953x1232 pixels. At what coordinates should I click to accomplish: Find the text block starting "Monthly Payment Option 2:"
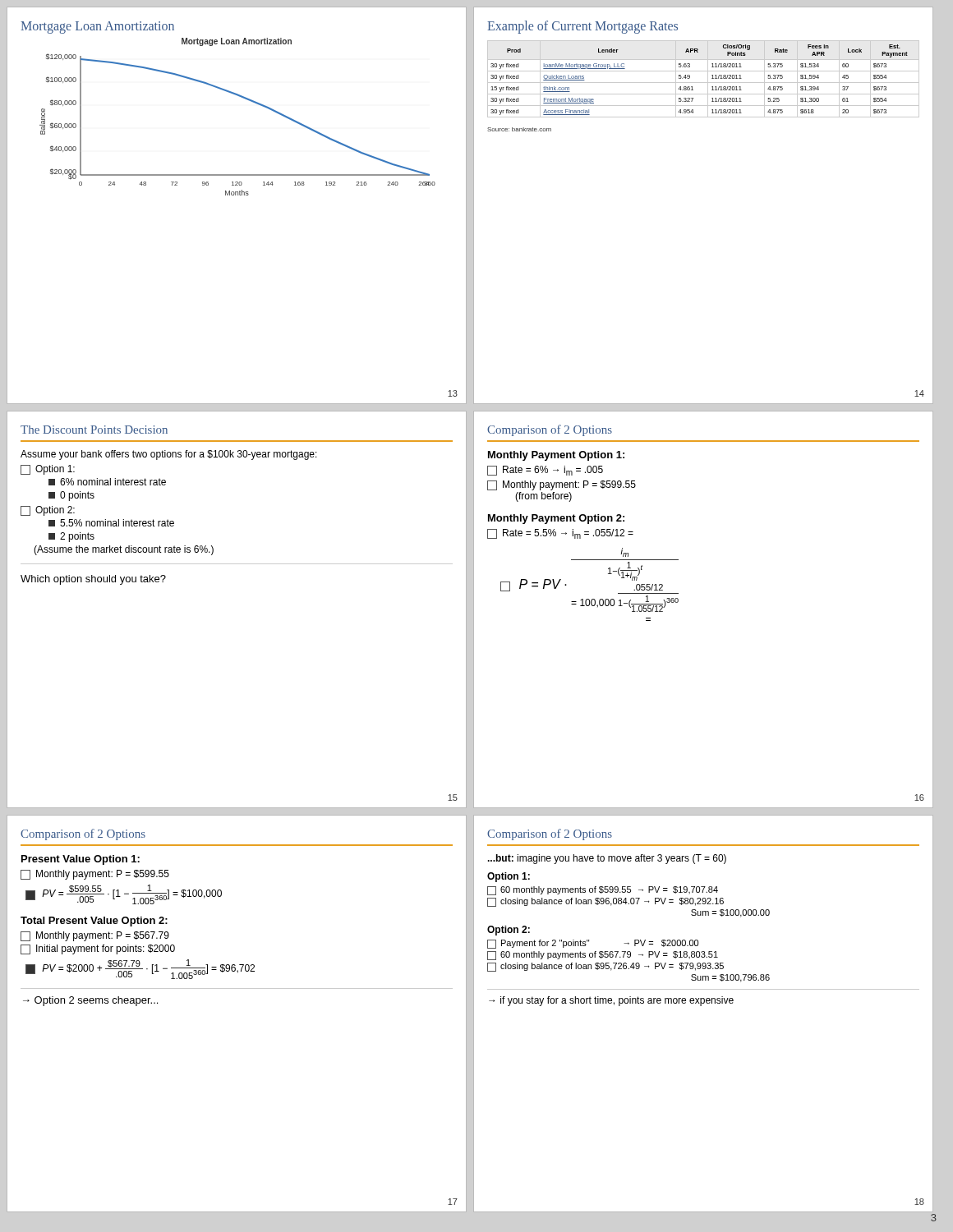pyautogui.click(x=556, y=518)
